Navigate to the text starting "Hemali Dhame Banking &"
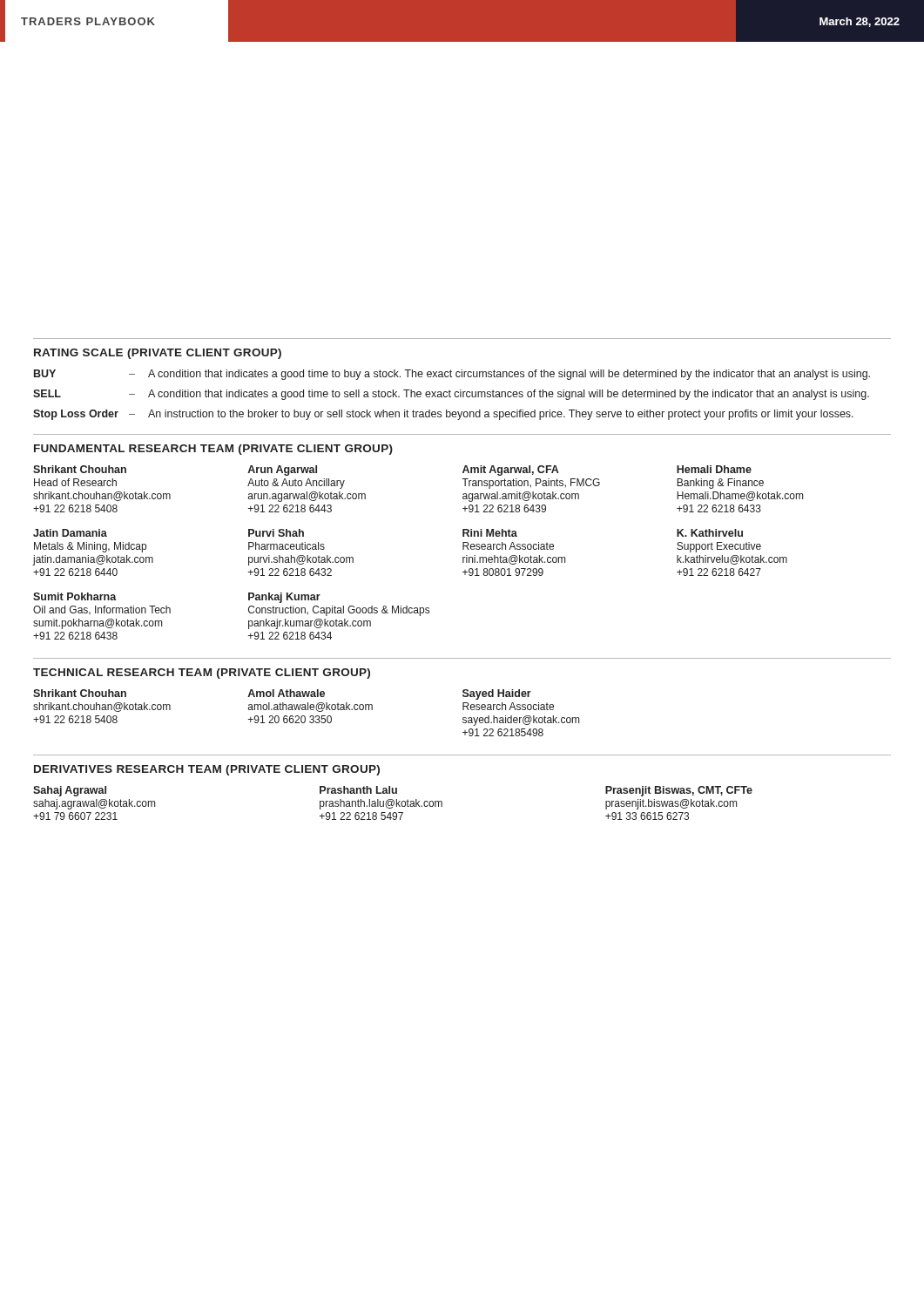Viewport: 924px width, 1307px height. tap(779, 490)
